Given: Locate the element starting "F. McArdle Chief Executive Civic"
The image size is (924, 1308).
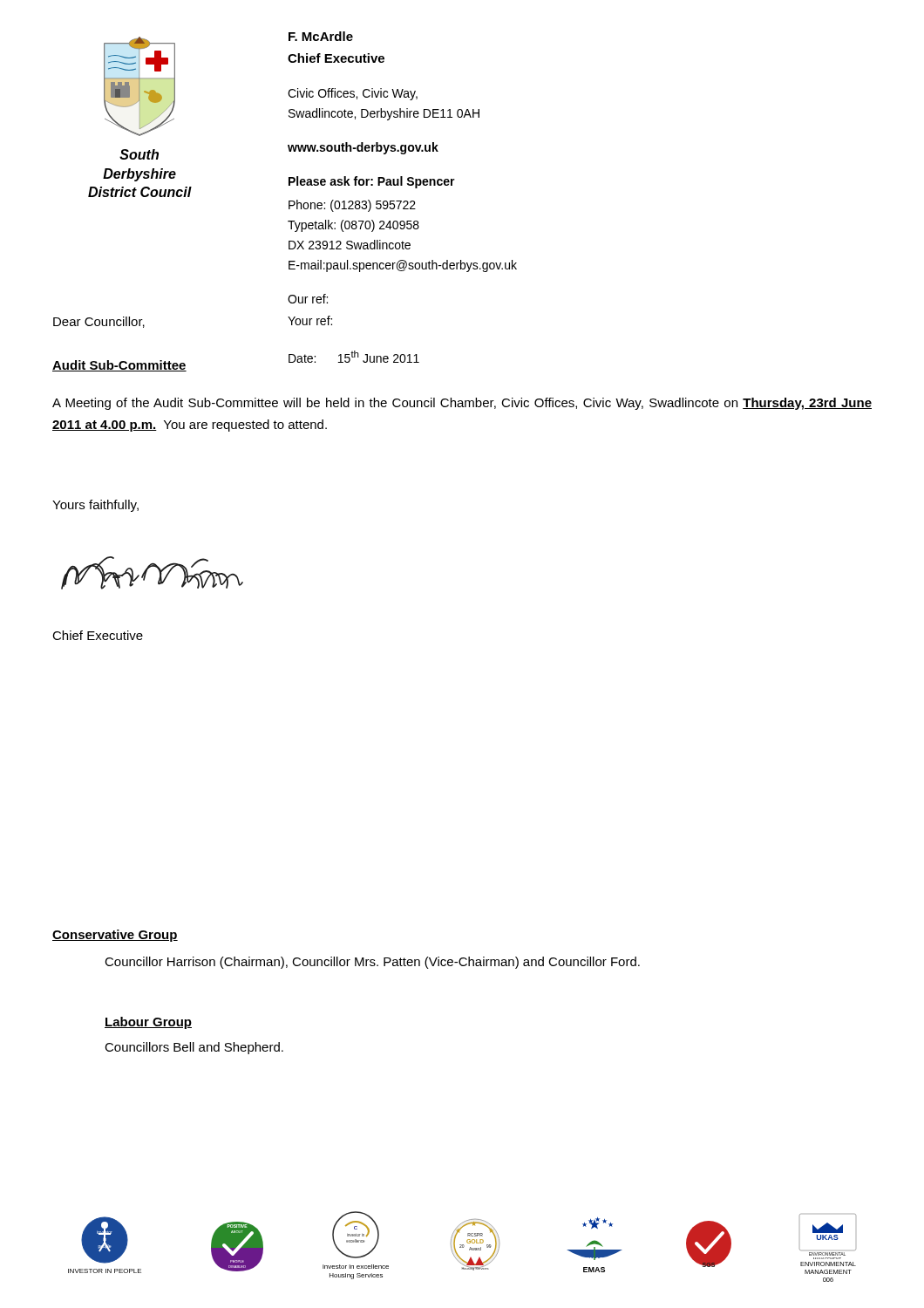Looking at the screenshot, I should 321,36.
